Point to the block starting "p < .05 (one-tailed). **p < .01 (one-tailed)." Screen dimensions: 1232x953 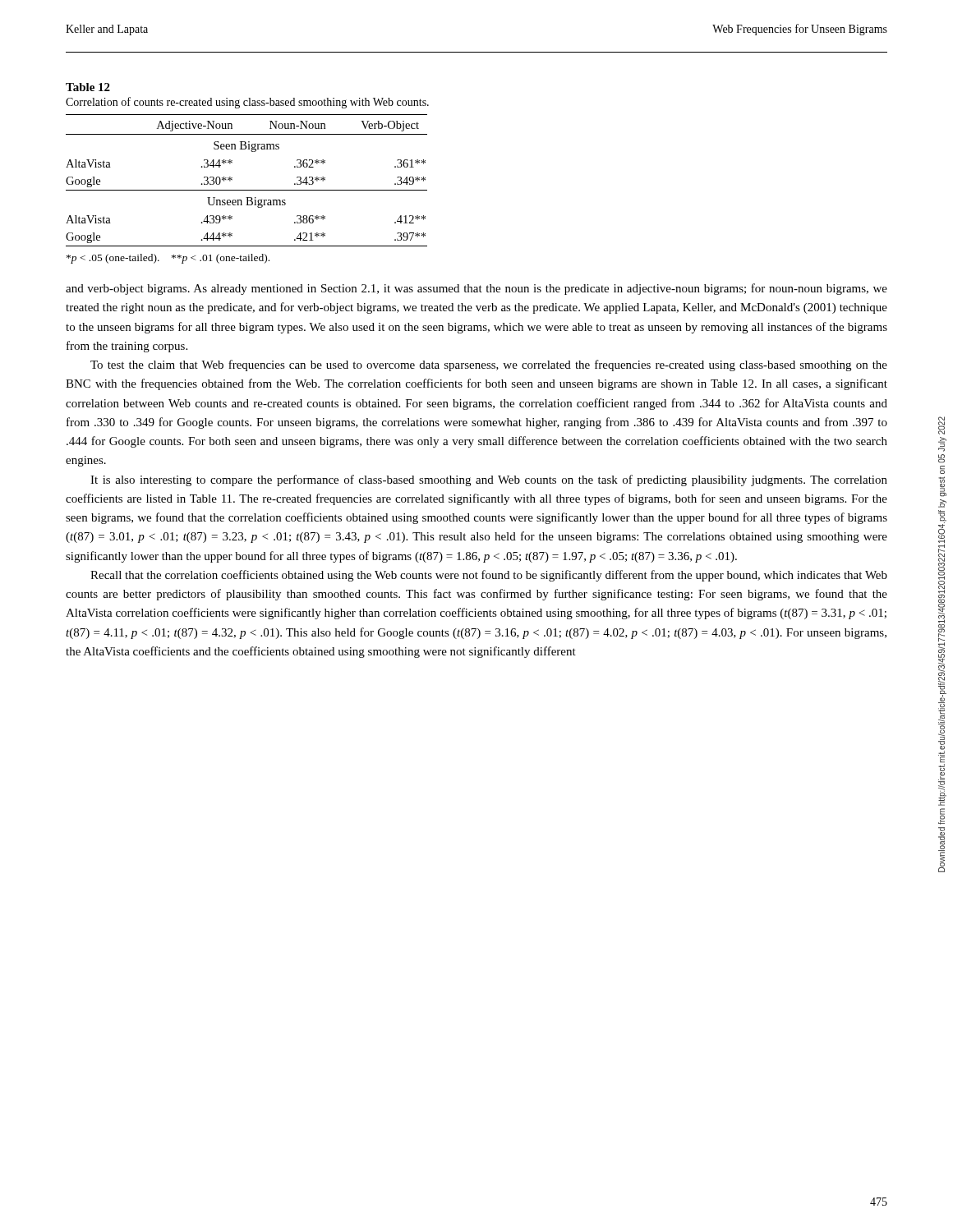tap(168, 257)
